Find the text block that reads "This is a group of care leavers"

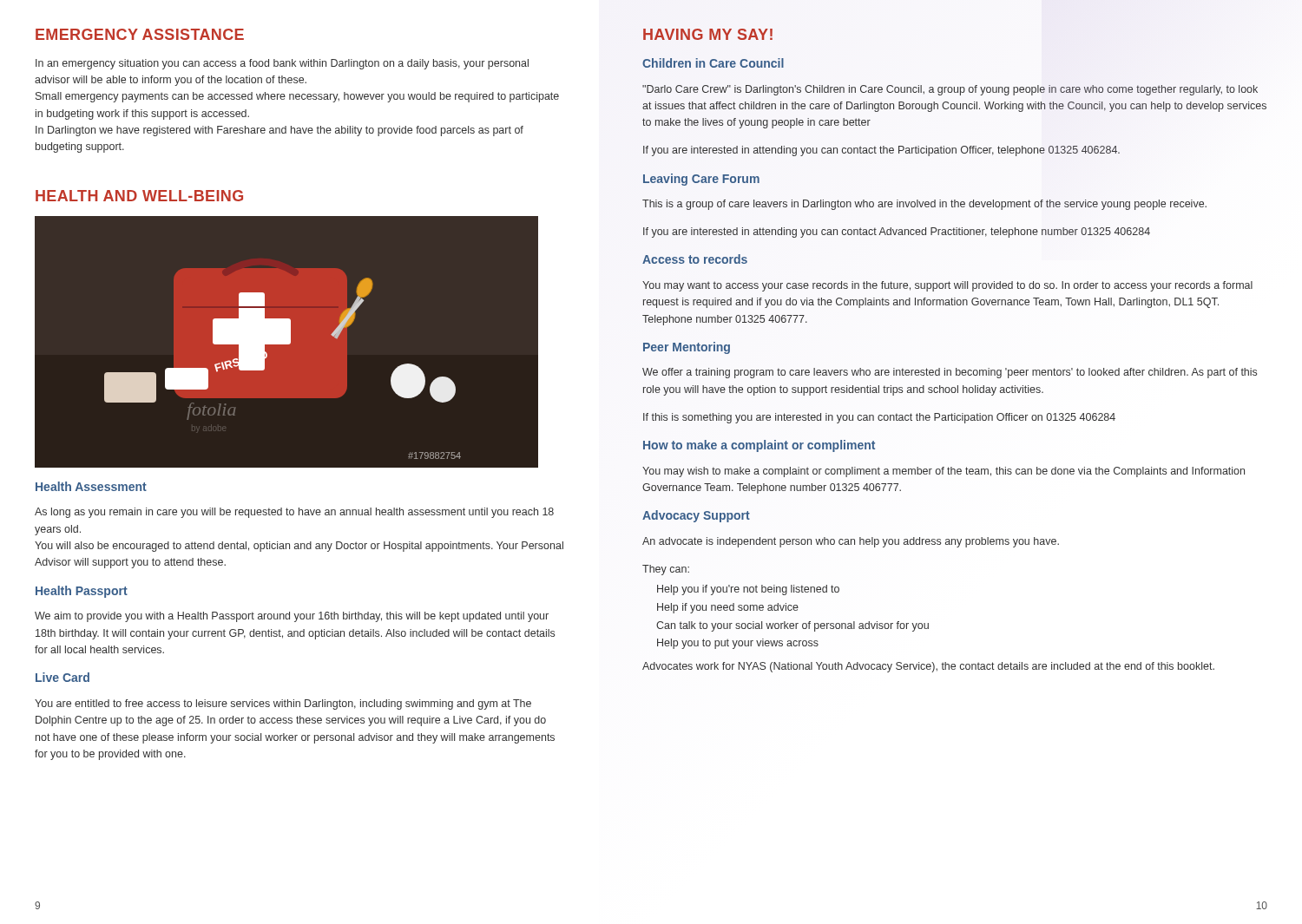(x=955, y=204)
